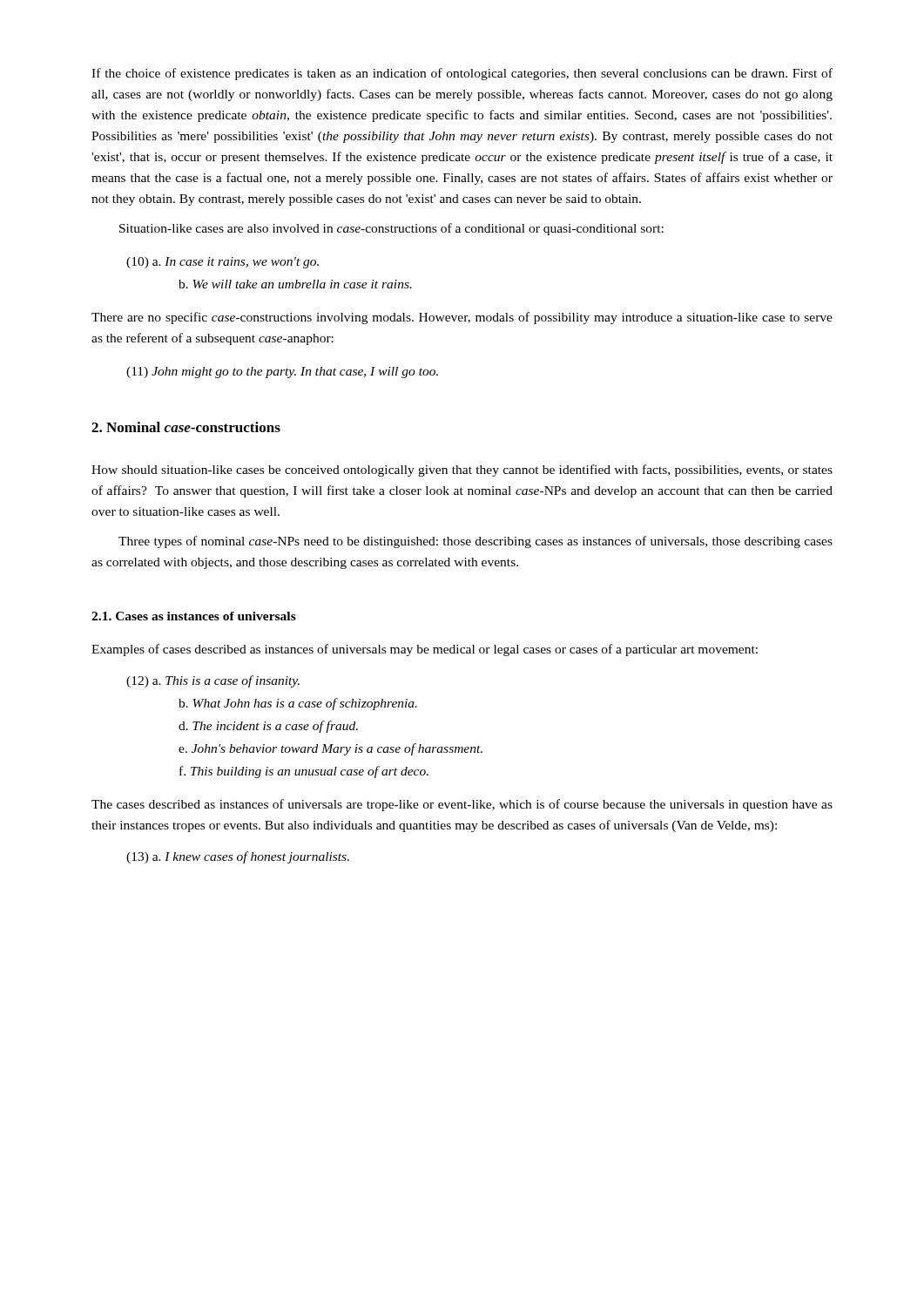Viewport: 924px width, 1307px height.
Task: Navigate to the block starting "(11) John might go to the party. In"
Action: tap(282, 372)
